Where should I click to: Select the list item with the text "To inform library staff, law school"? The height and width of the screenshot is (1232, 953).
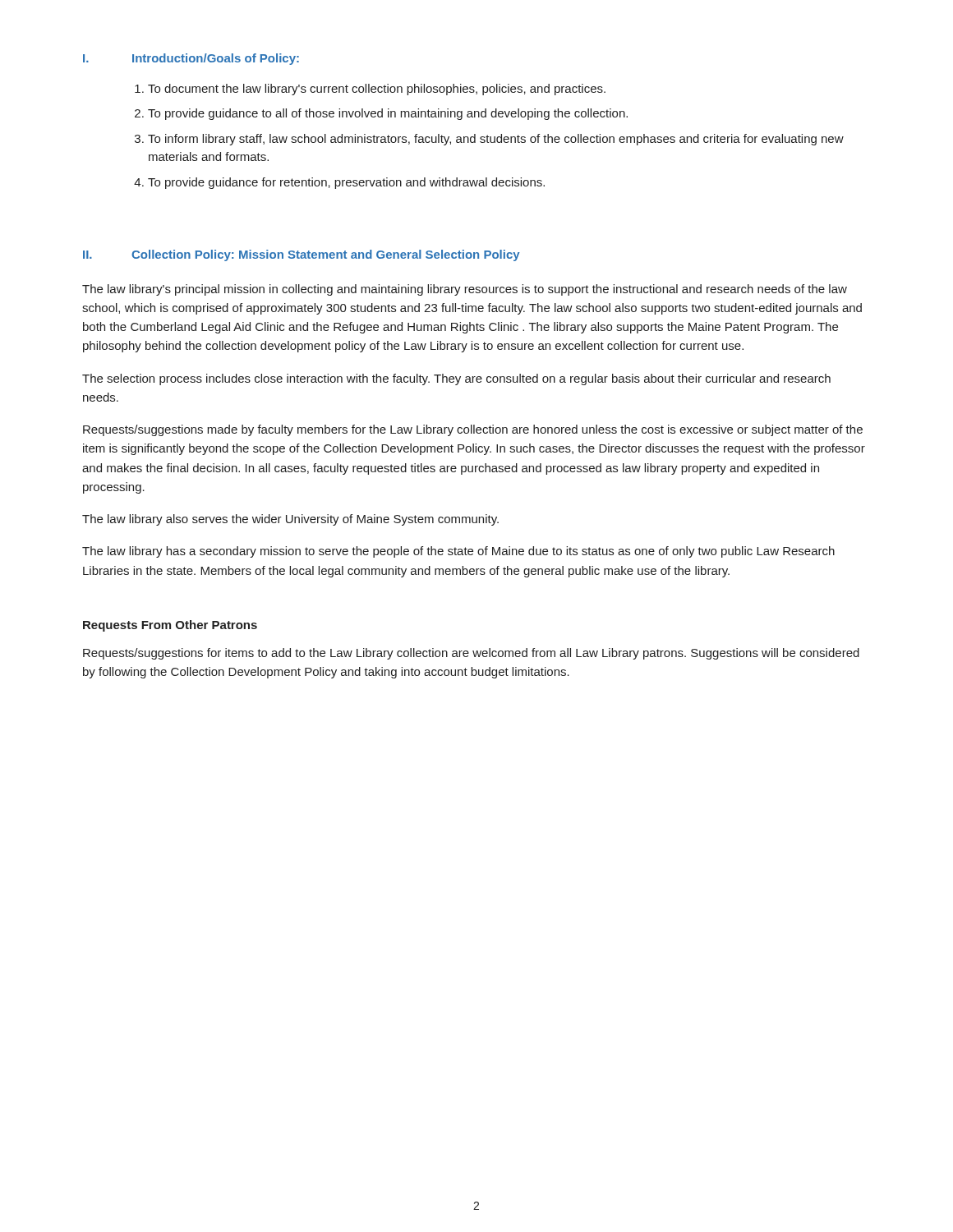(x=509, y=148)
